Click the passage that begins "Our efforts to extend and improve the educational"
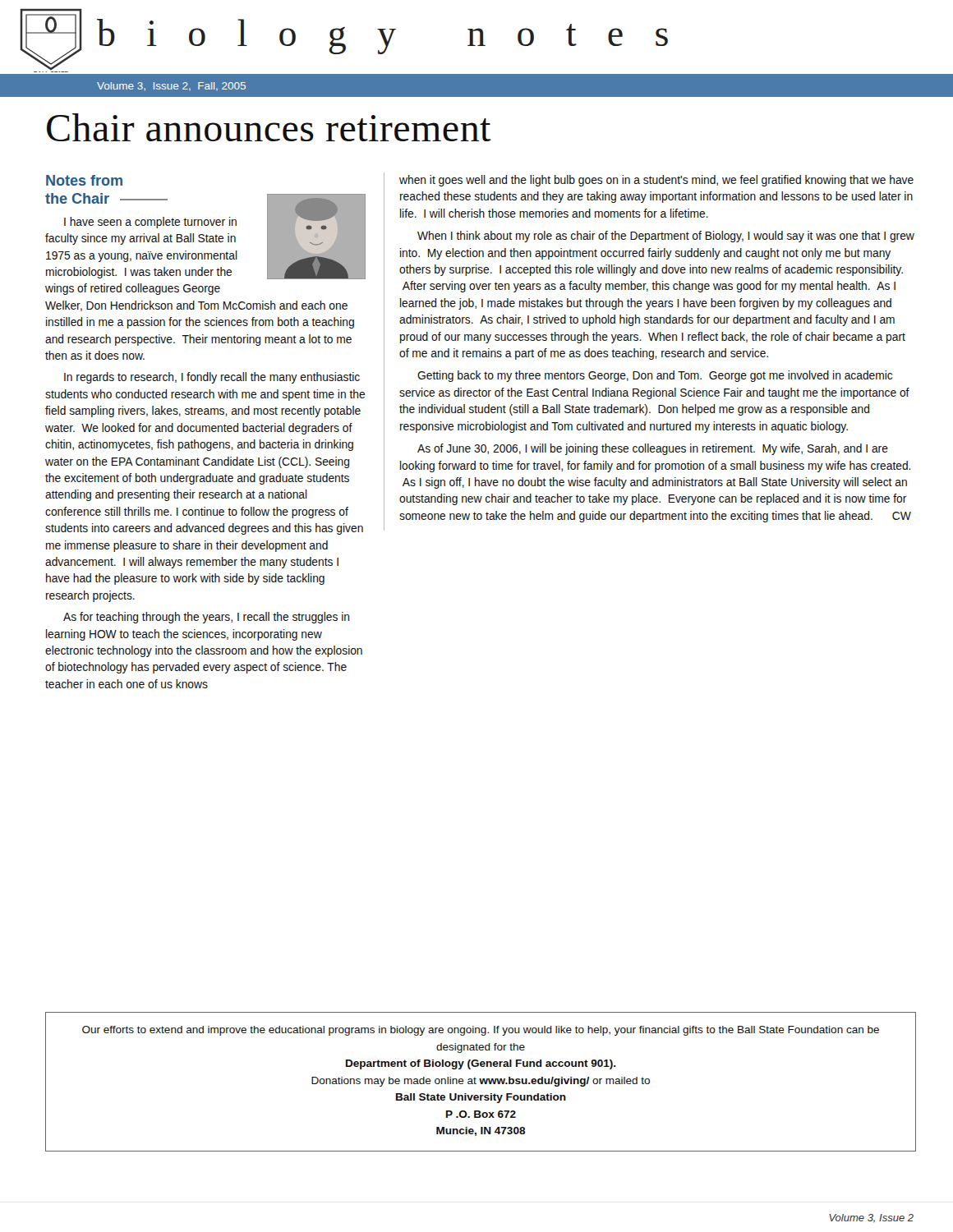Viewport: 953px width, 1232px height. pyautogui.click(x=481, y=1080)
